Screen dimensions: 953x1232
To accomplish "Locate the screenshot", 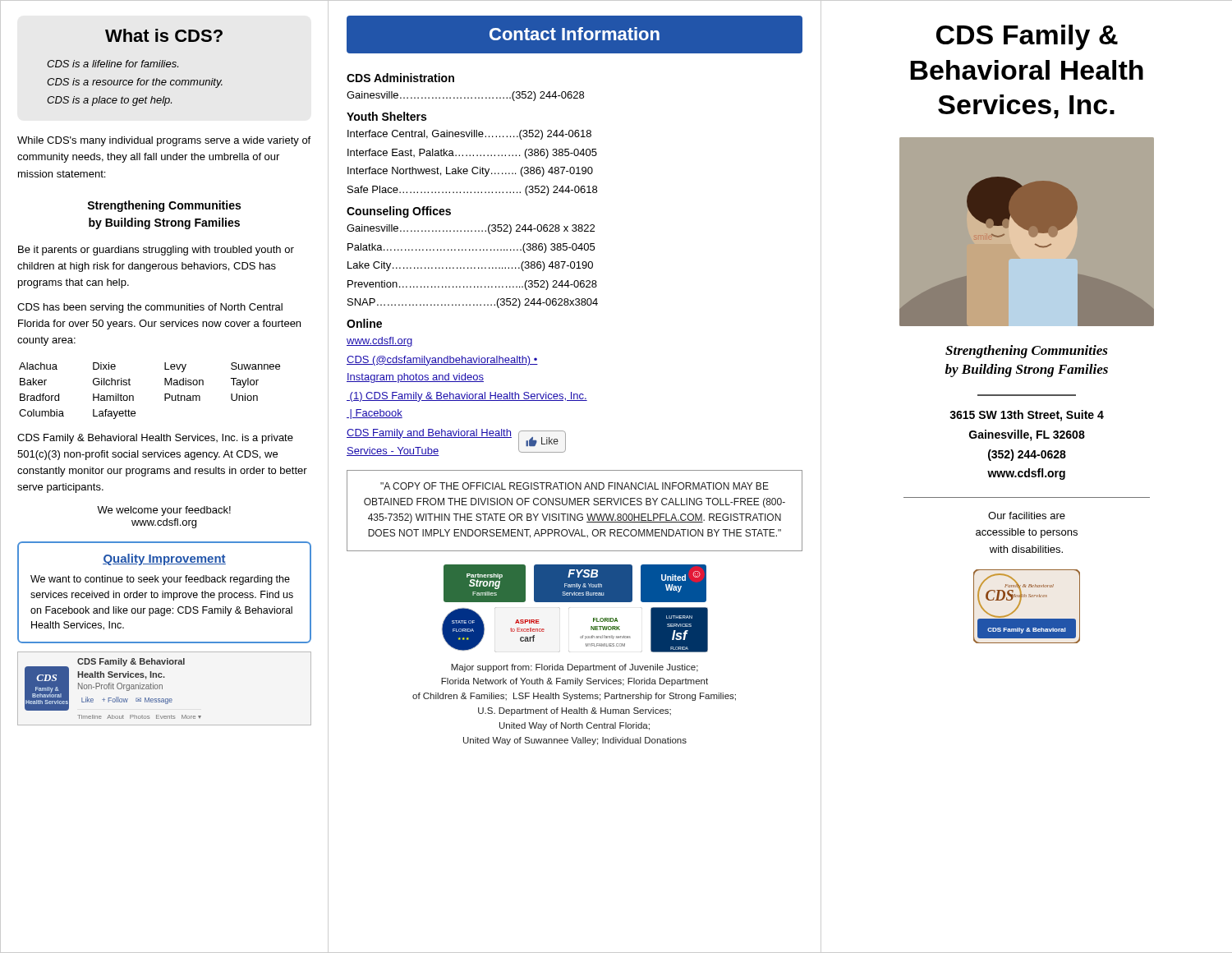I will click(164, 689).
